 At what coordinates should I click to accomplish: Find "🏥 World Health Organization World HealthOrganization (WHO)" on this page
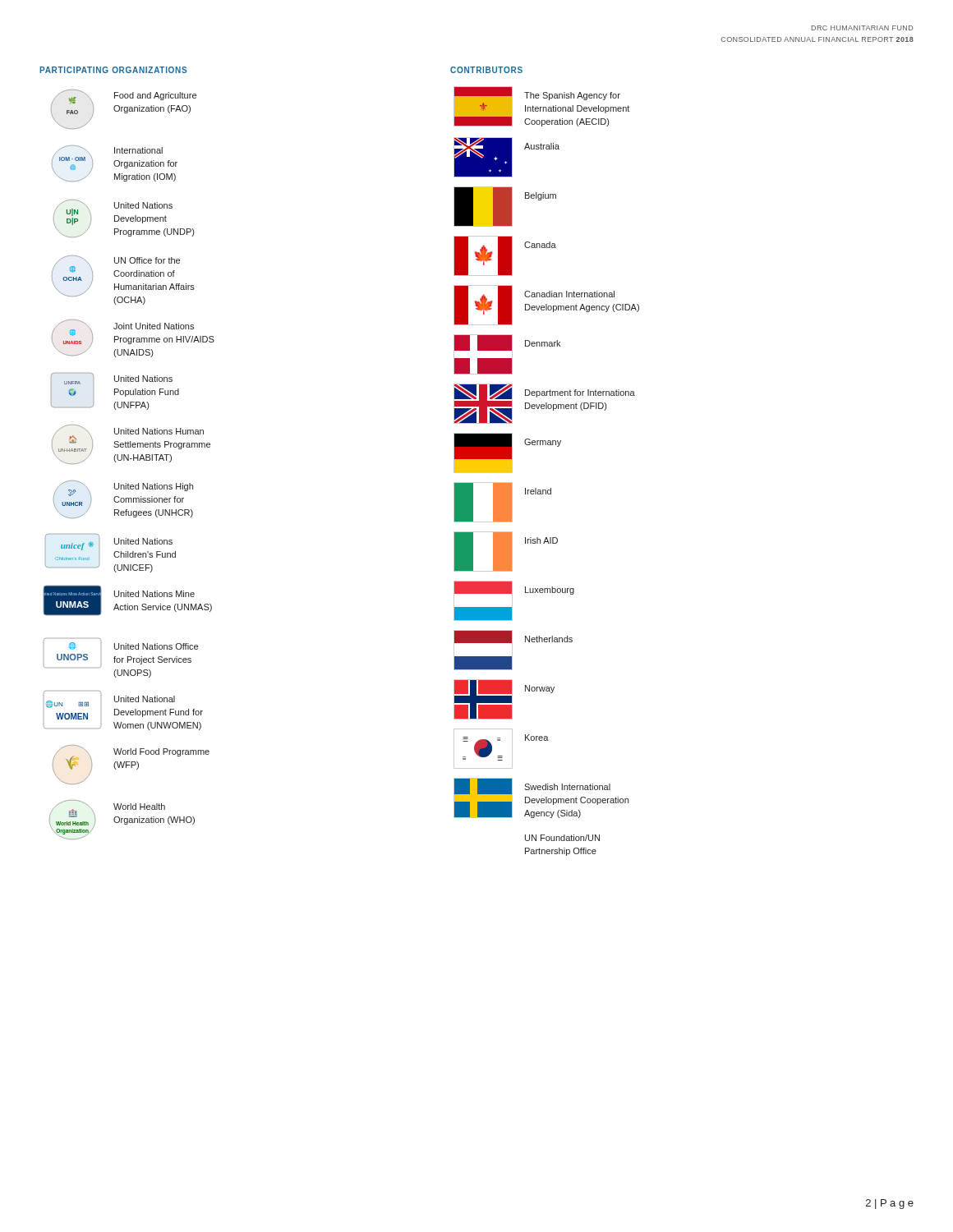pyautogui.click(x=117, y=820)
